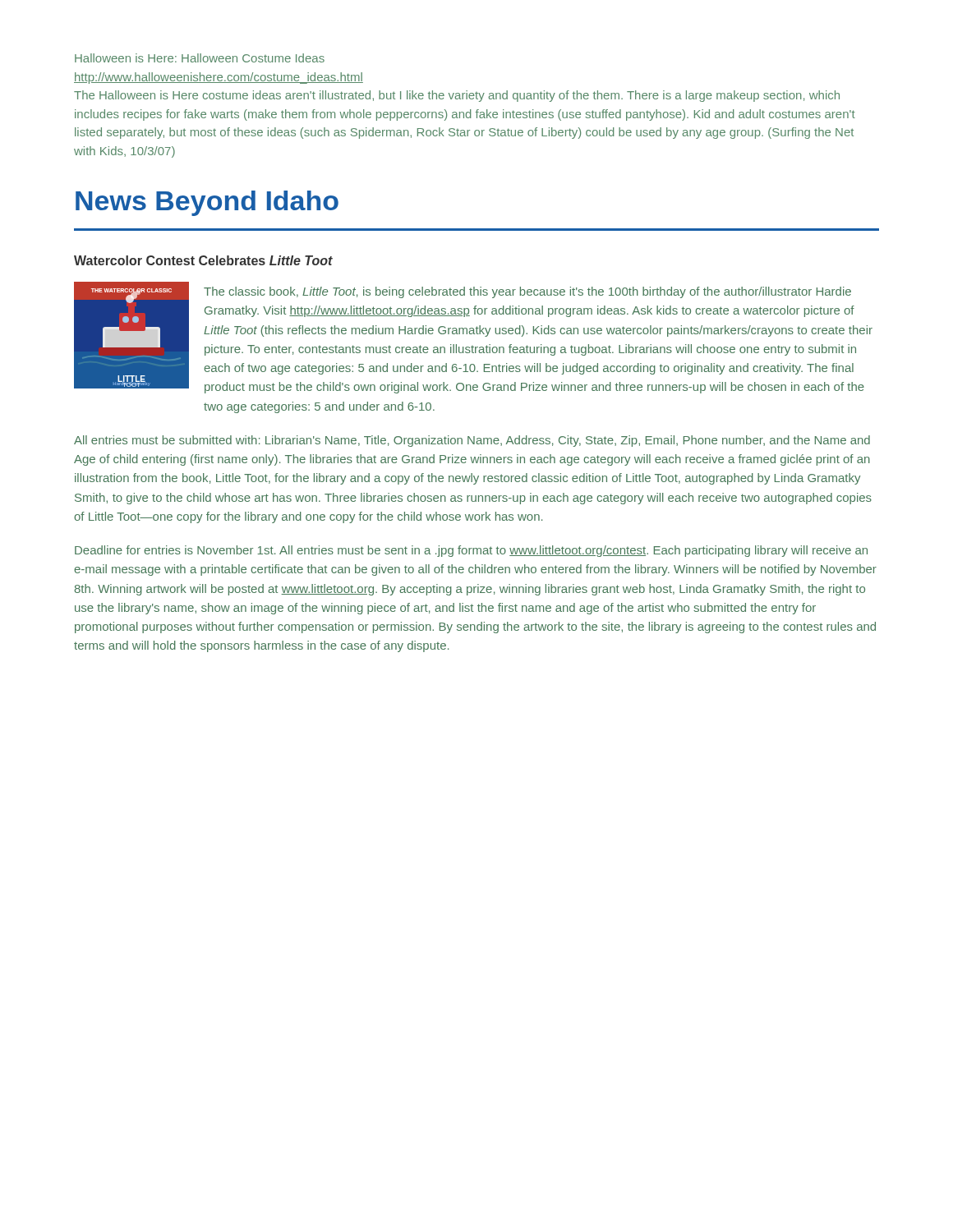Click the illustration
This screenshot has width=953, height=1232.
[131, 338]
